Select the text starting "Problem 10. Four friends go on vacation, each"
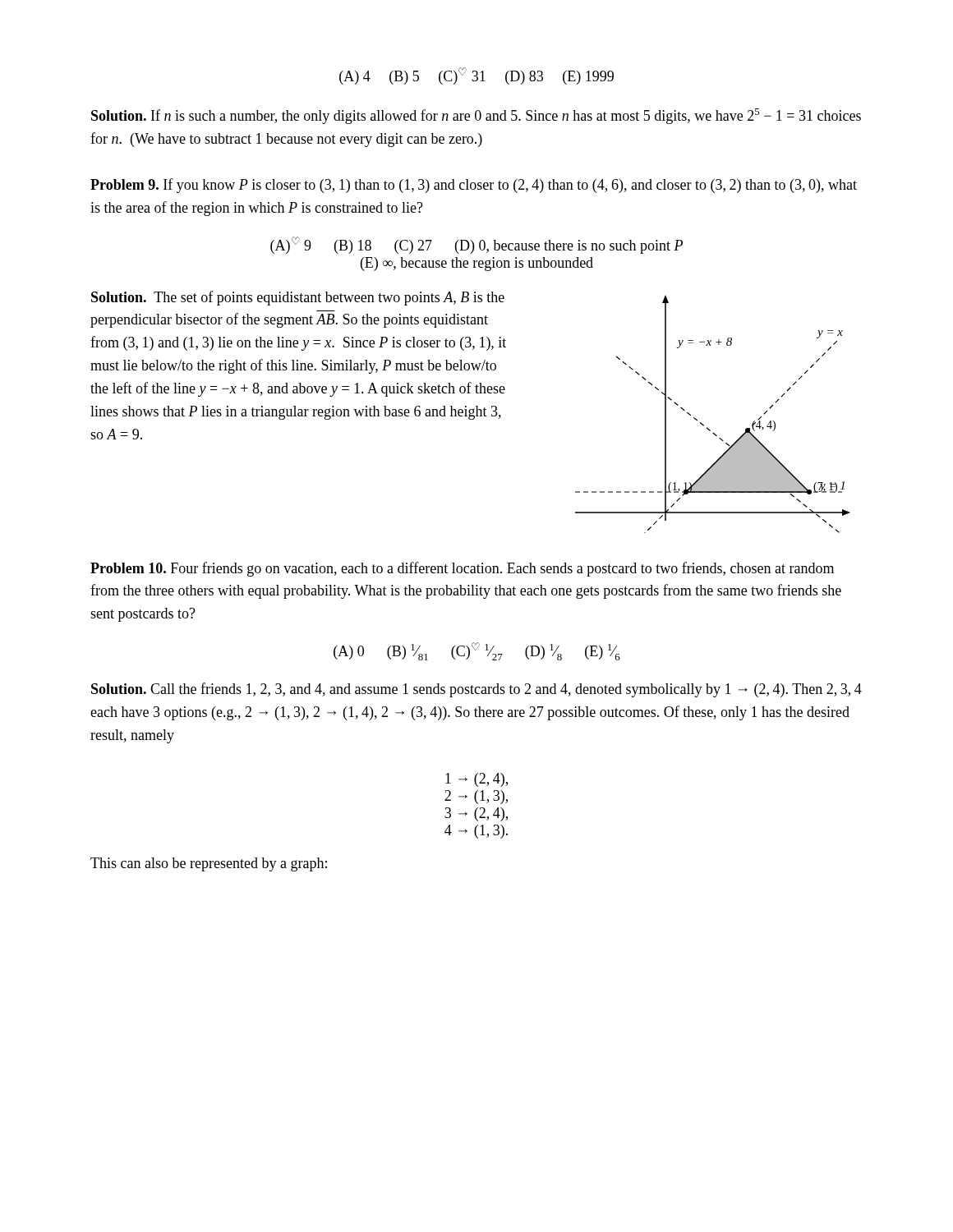The image size is (953, 1232). 466,591
